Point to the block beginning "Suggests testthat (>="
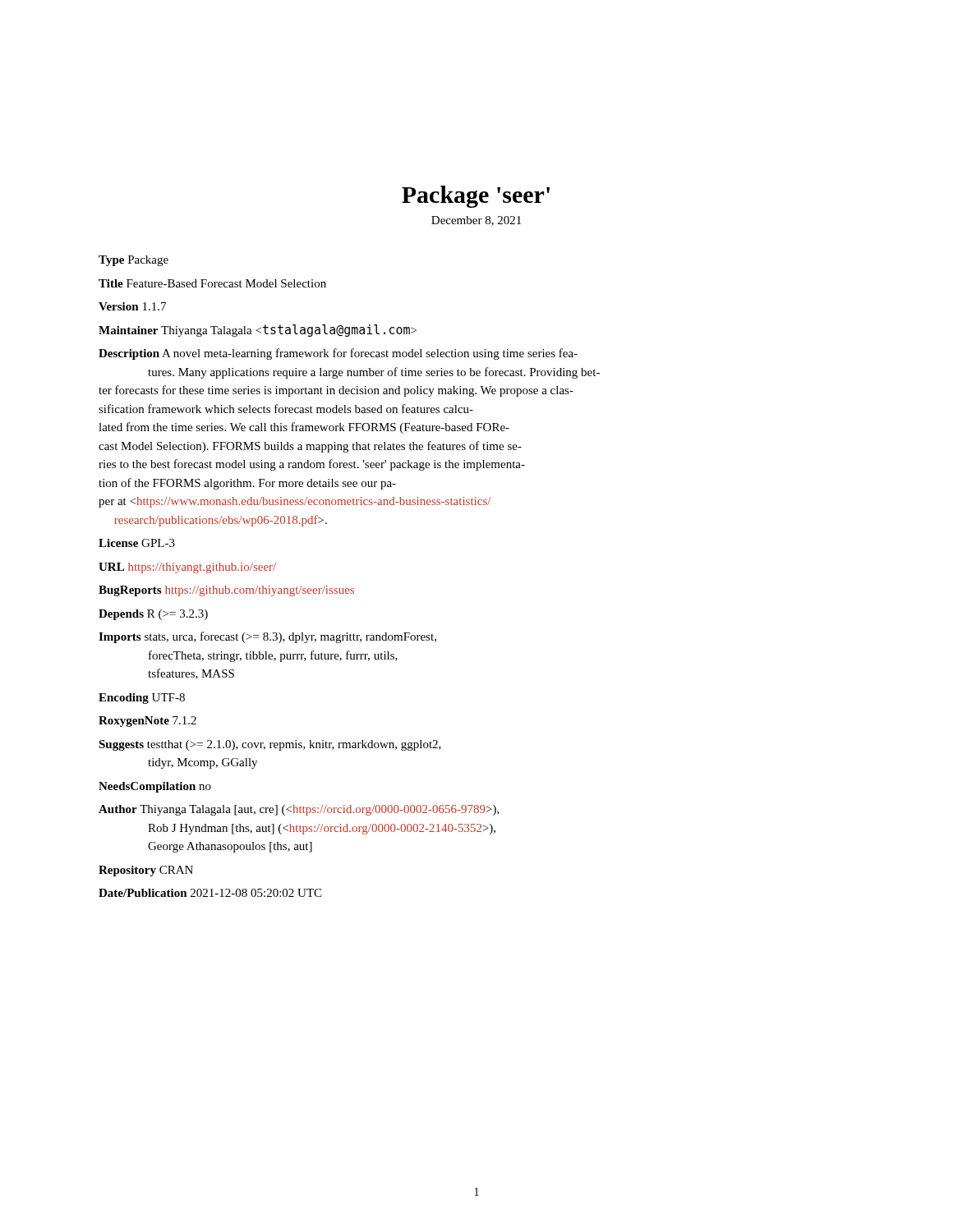953x1232 pixels. [x=270, y=753]
